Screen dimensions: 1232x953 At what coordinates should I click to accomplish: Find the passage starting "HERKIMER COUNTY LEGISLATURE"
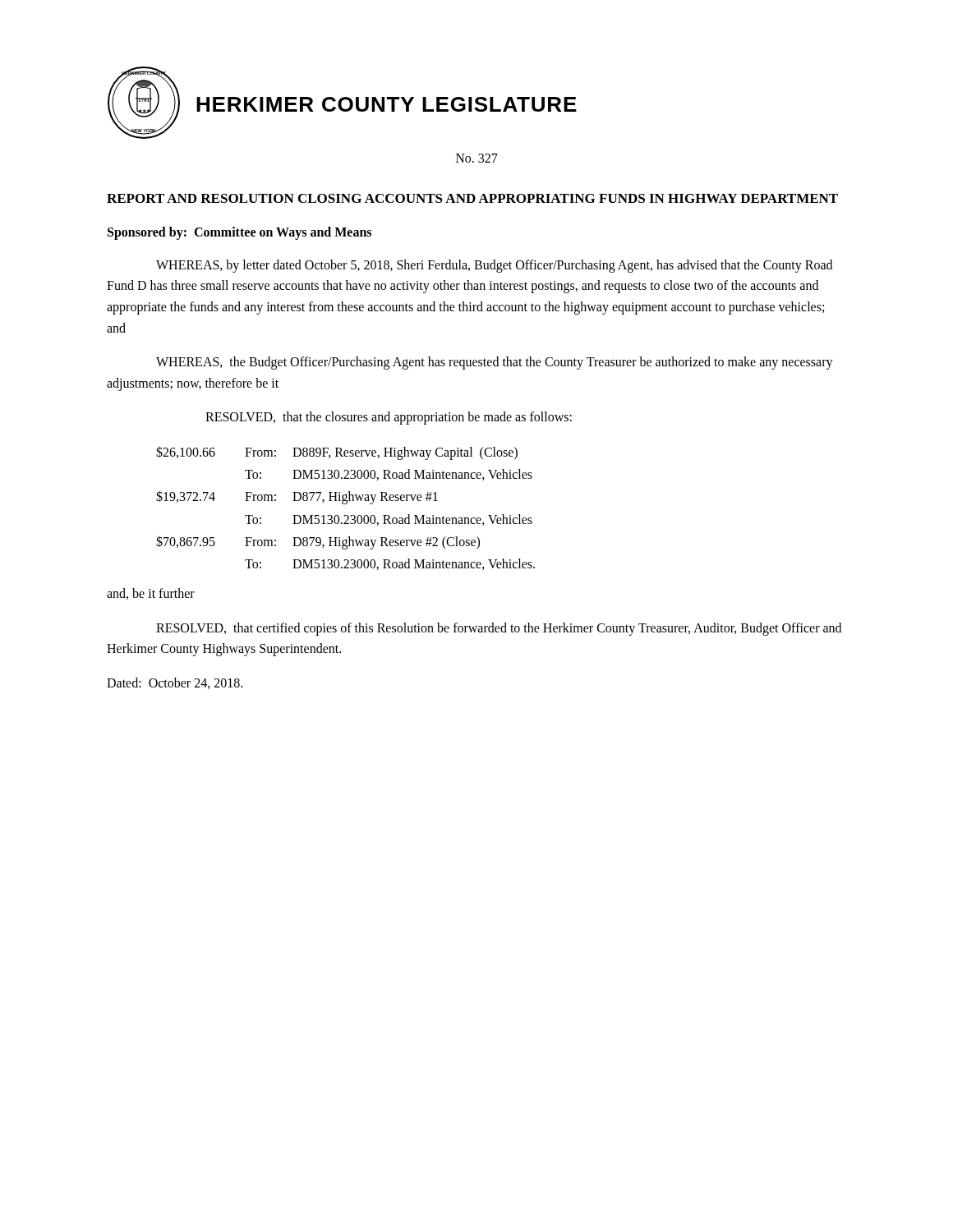387,104
